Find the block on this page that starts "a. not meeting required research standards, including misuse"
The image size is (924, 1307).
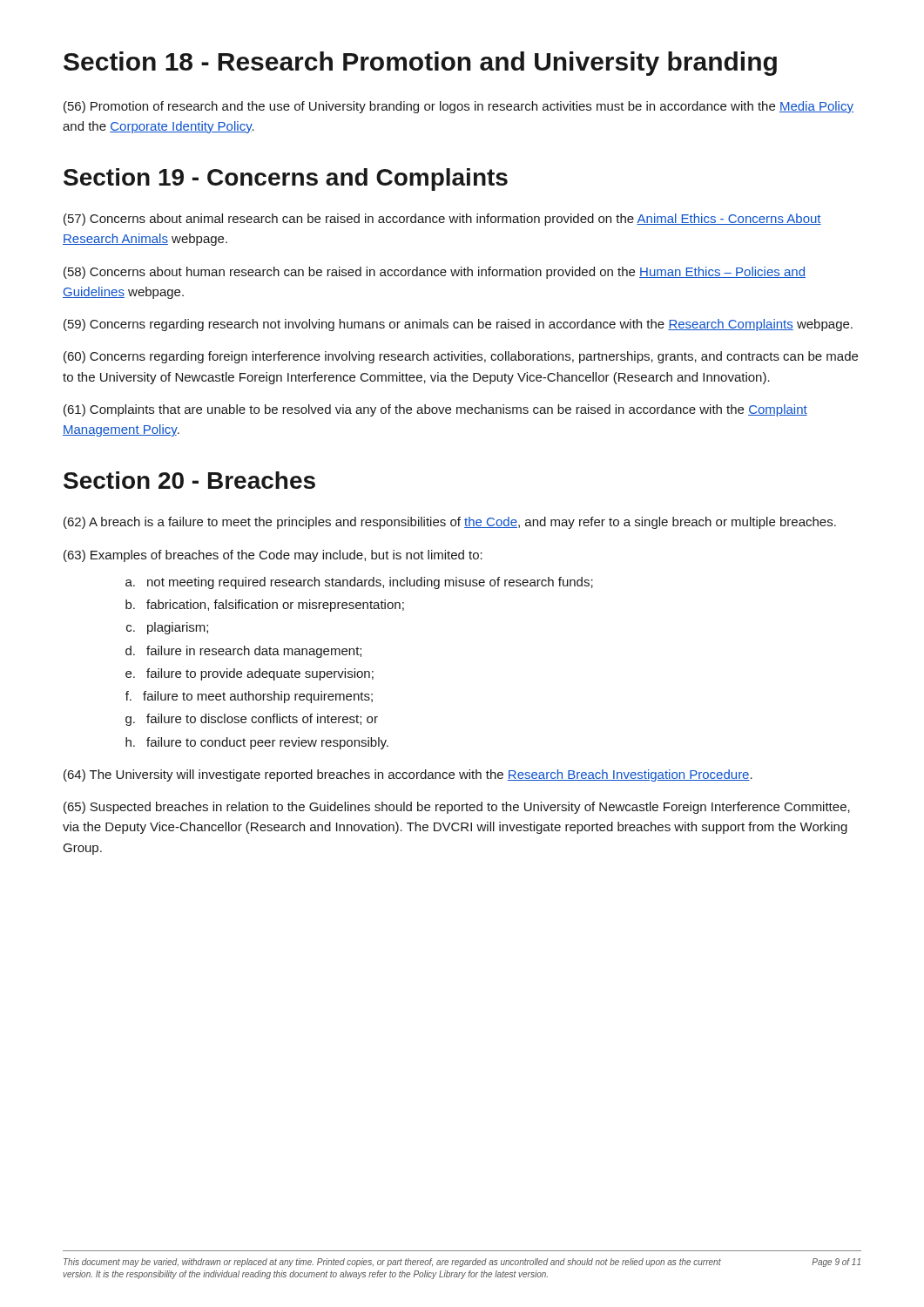[x=351, y=582]
